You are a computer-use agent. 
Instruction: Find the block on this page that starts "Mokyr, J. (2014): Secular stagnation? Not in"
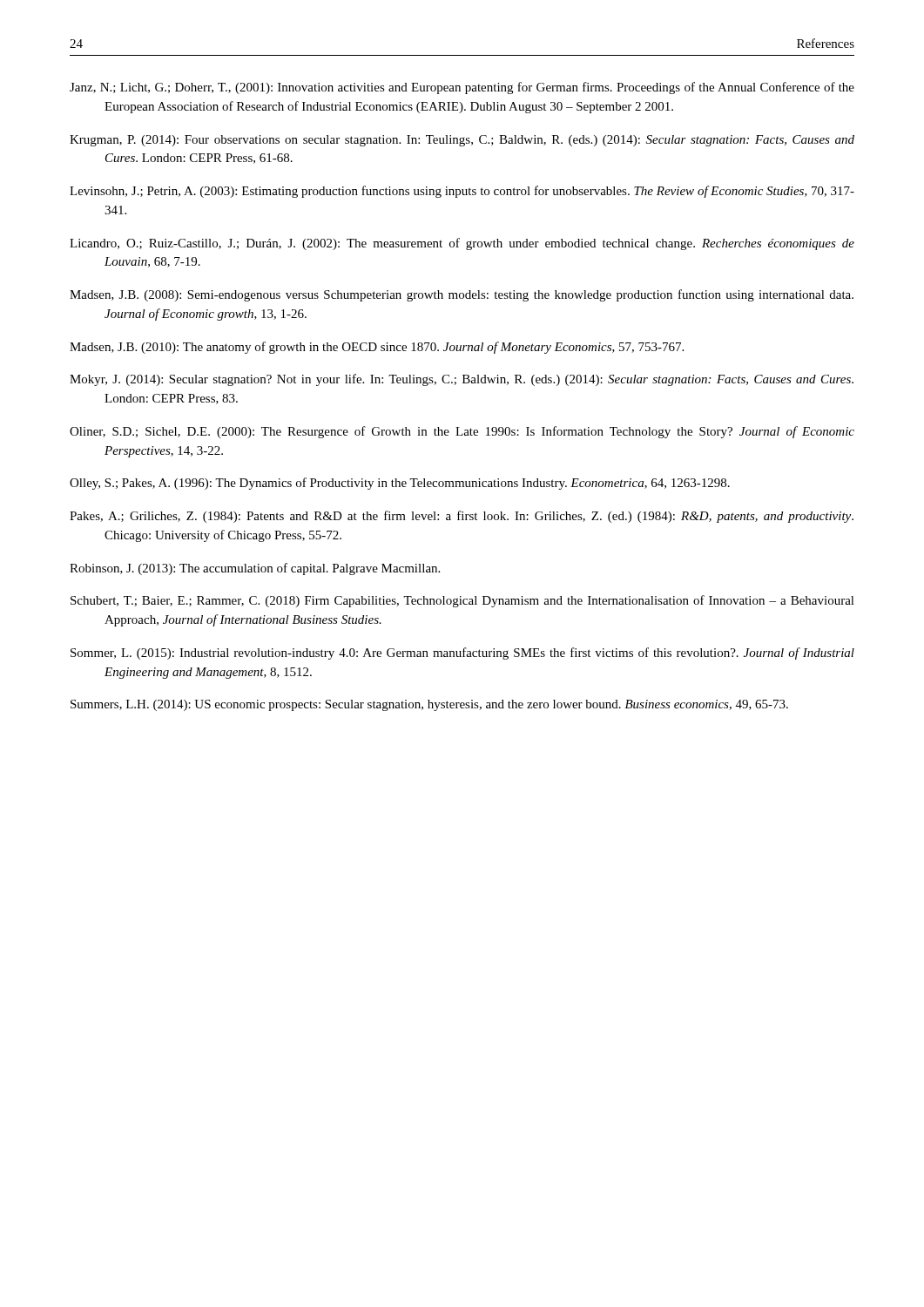(462, 389)
